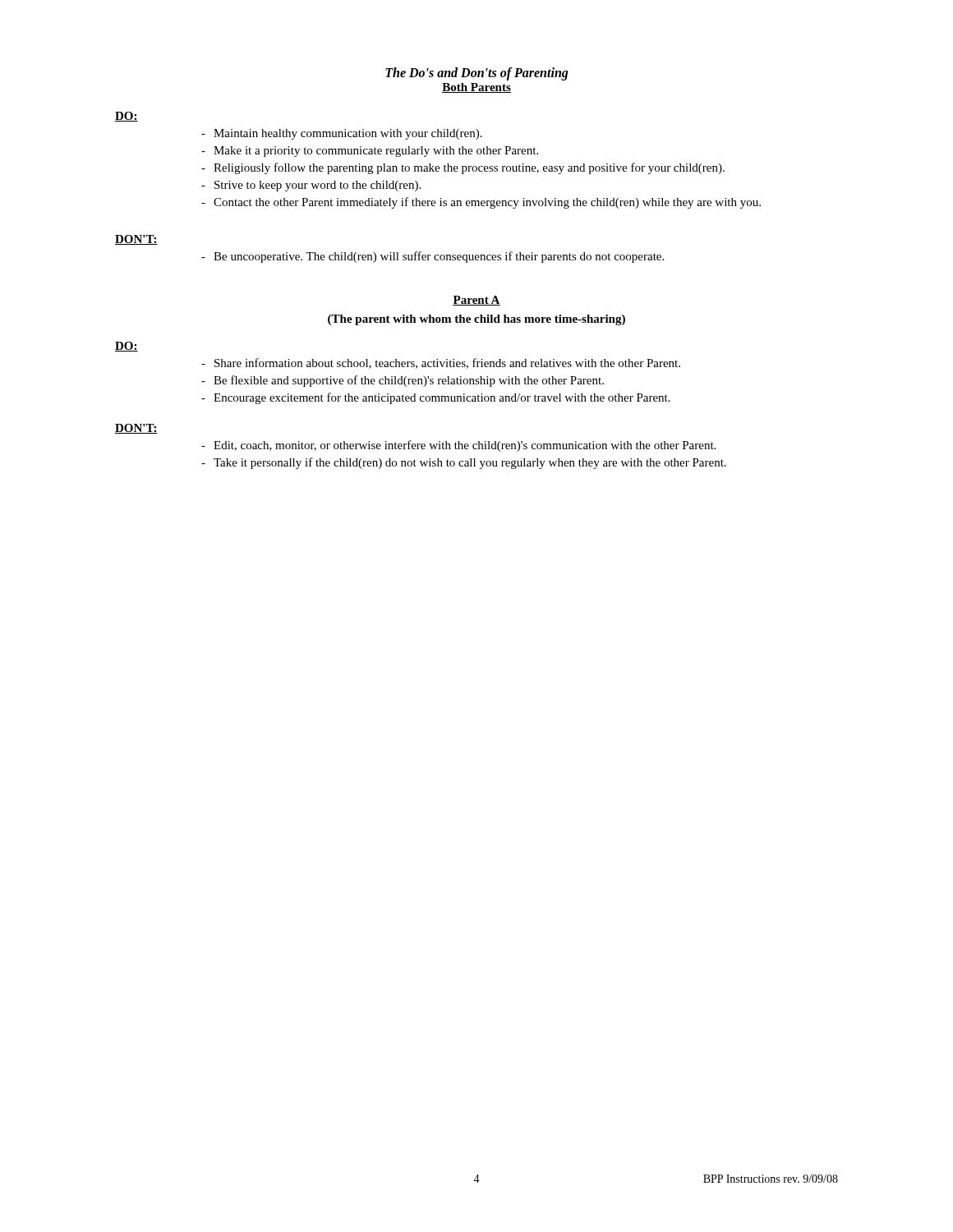Point to the block starting "- Take it personally if"
953x1232 pixels.
(509, 463)
